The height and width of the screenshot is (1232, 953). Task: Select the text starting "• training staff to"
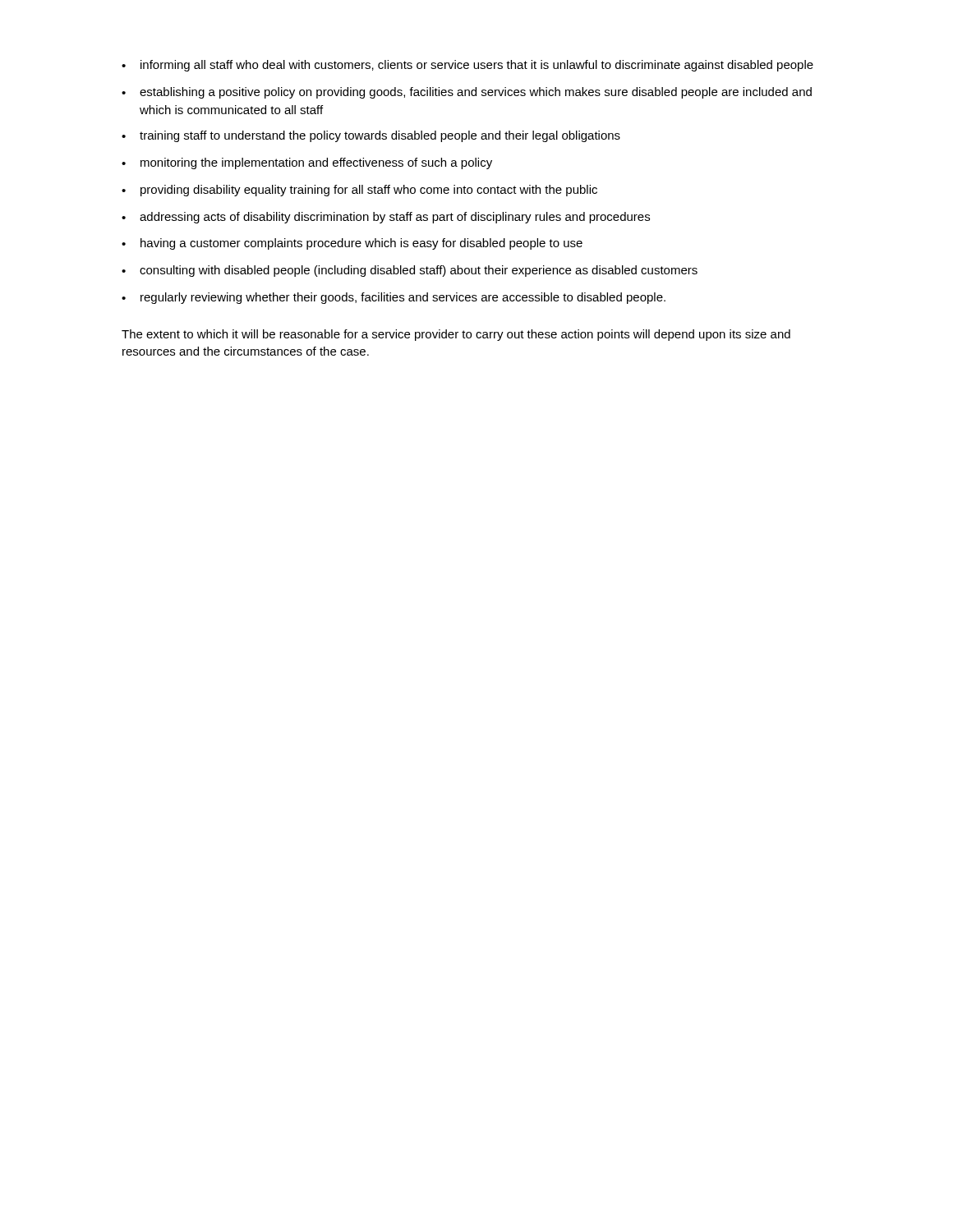(x=476, y=136)
